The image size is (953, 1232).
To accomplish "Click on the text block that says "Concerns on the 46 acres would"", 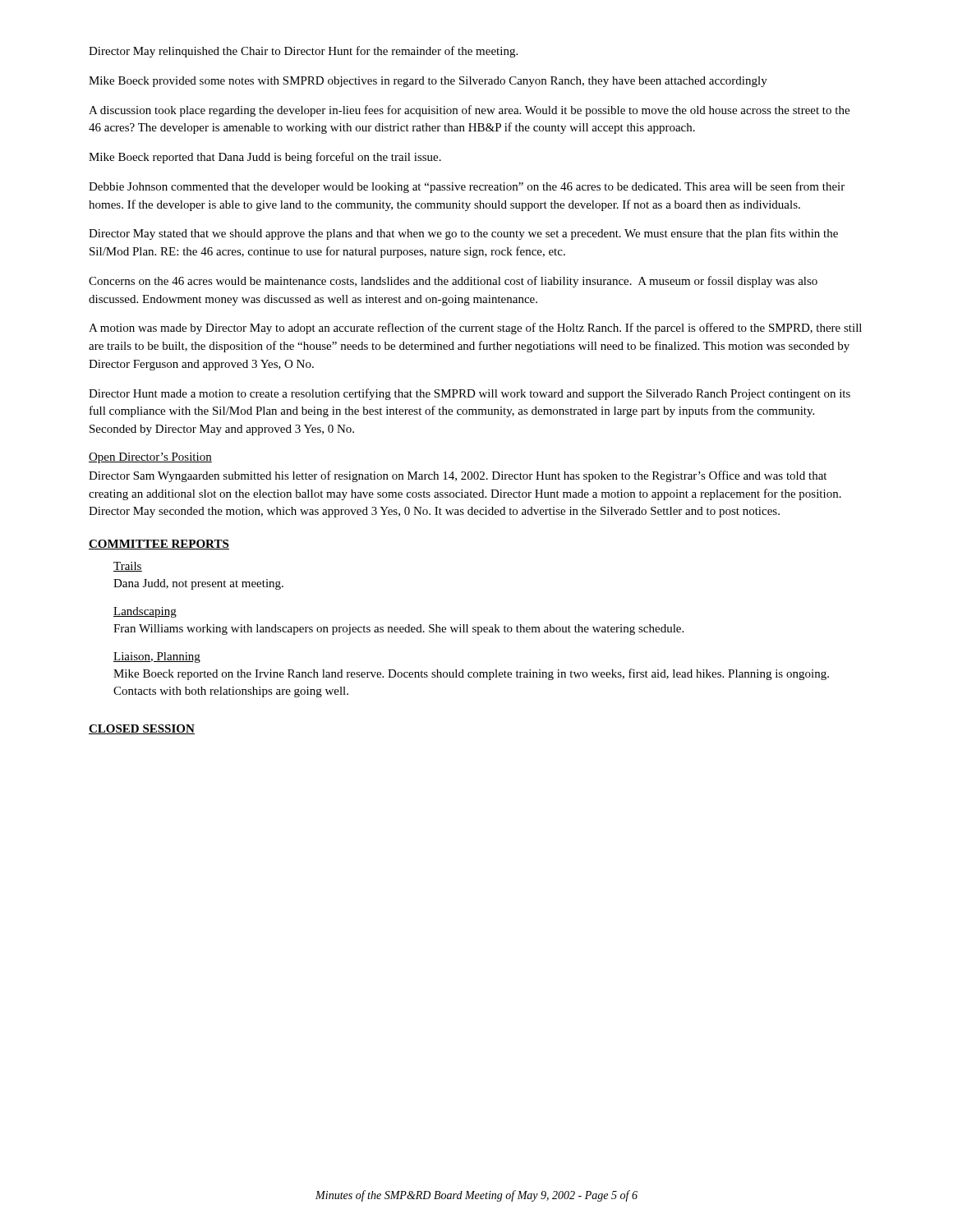I will [453, 290].
